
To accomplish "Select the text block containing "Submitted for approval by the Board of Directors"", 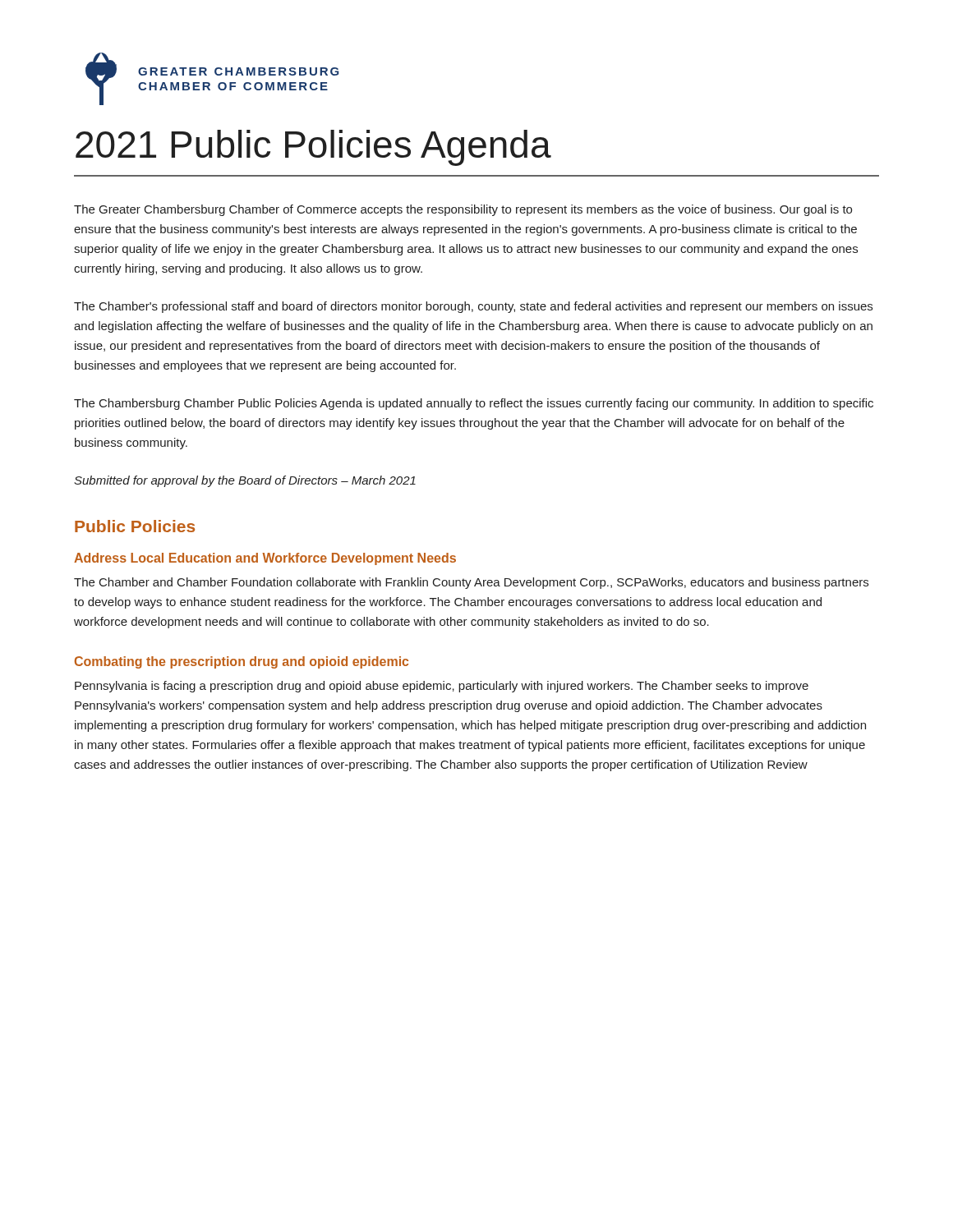I will (245, 480).
